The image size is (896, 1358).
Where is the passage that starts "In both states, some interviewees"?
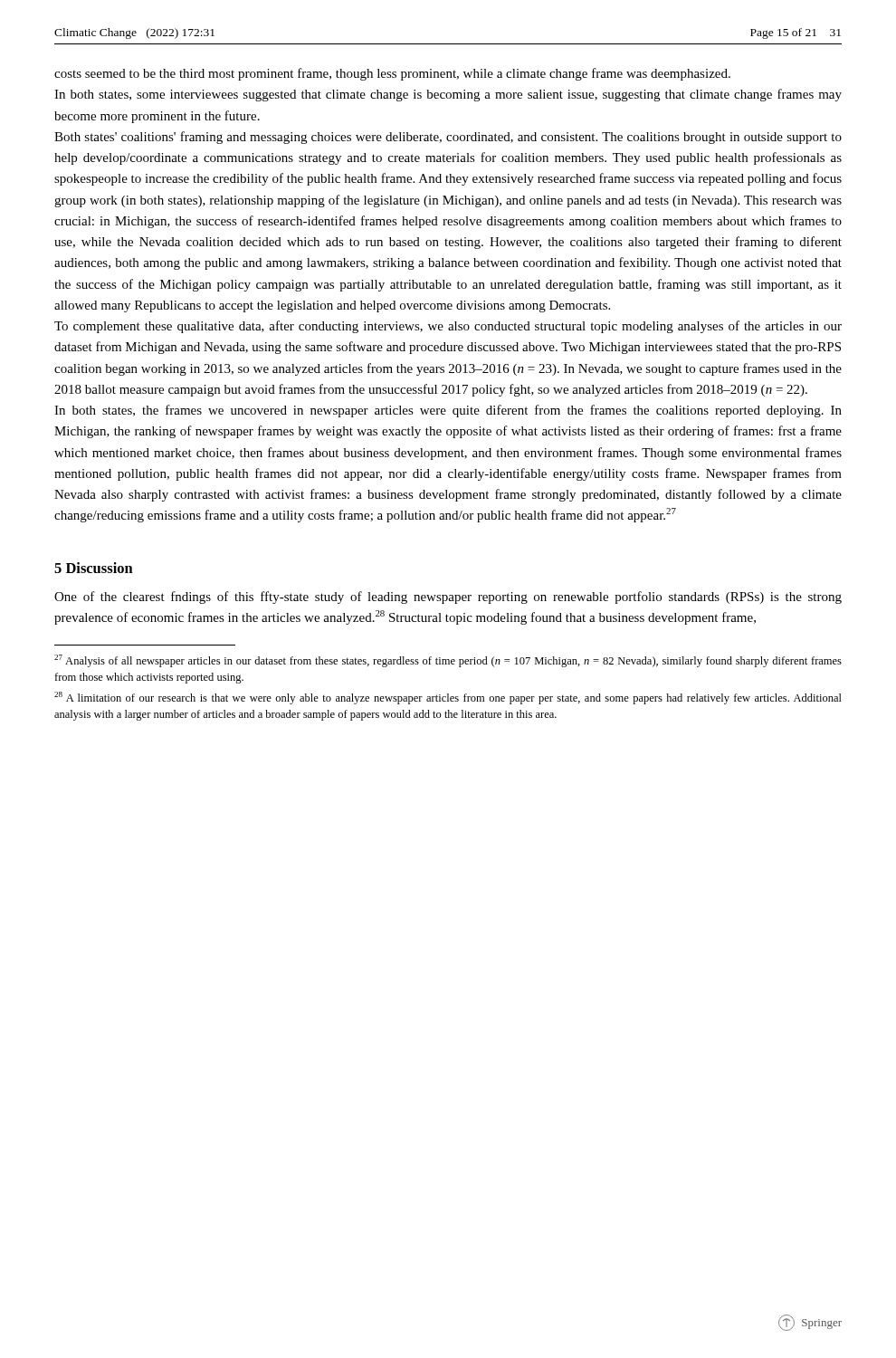pos(448,106)
